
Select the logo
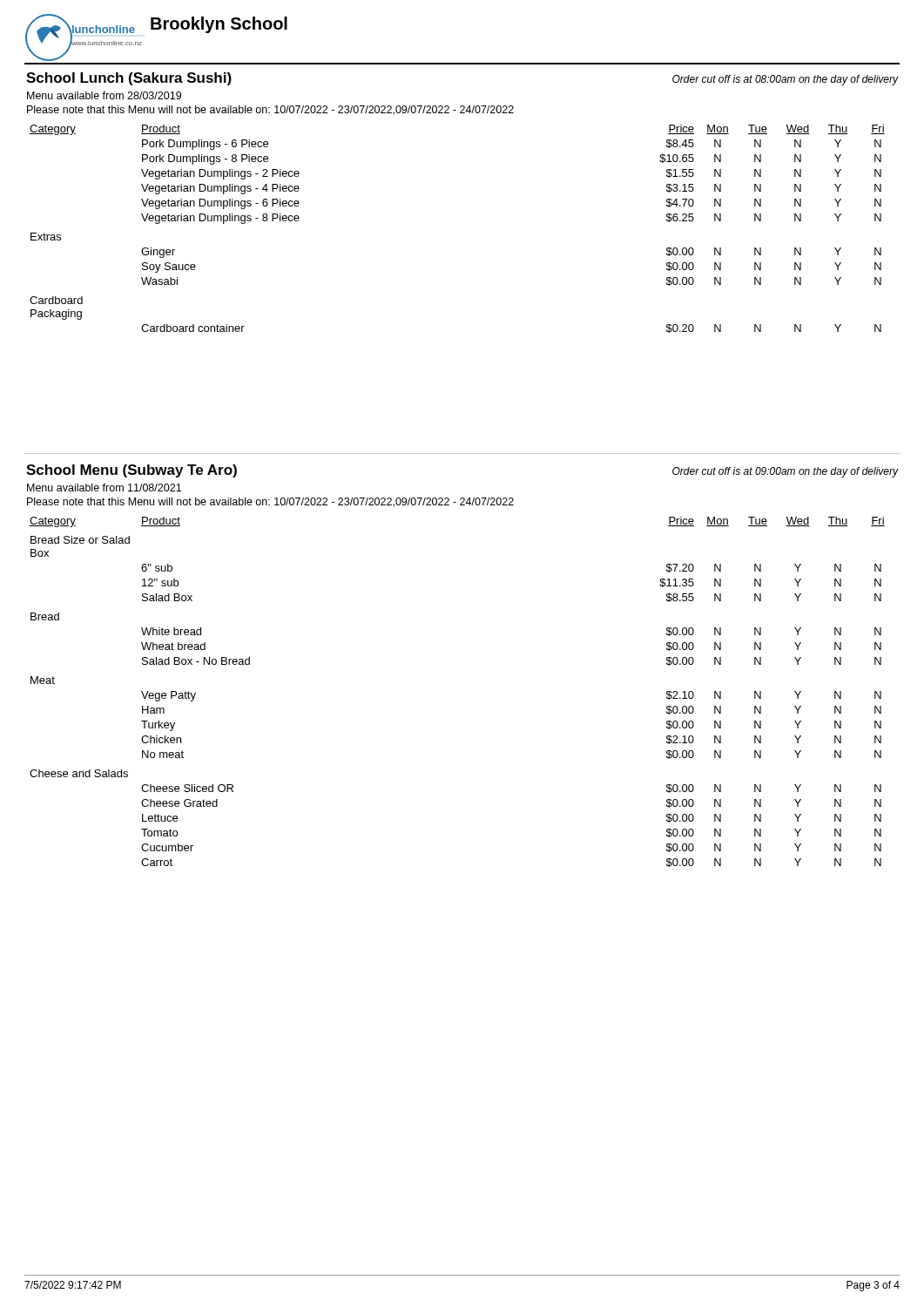(x=85, y=37)
